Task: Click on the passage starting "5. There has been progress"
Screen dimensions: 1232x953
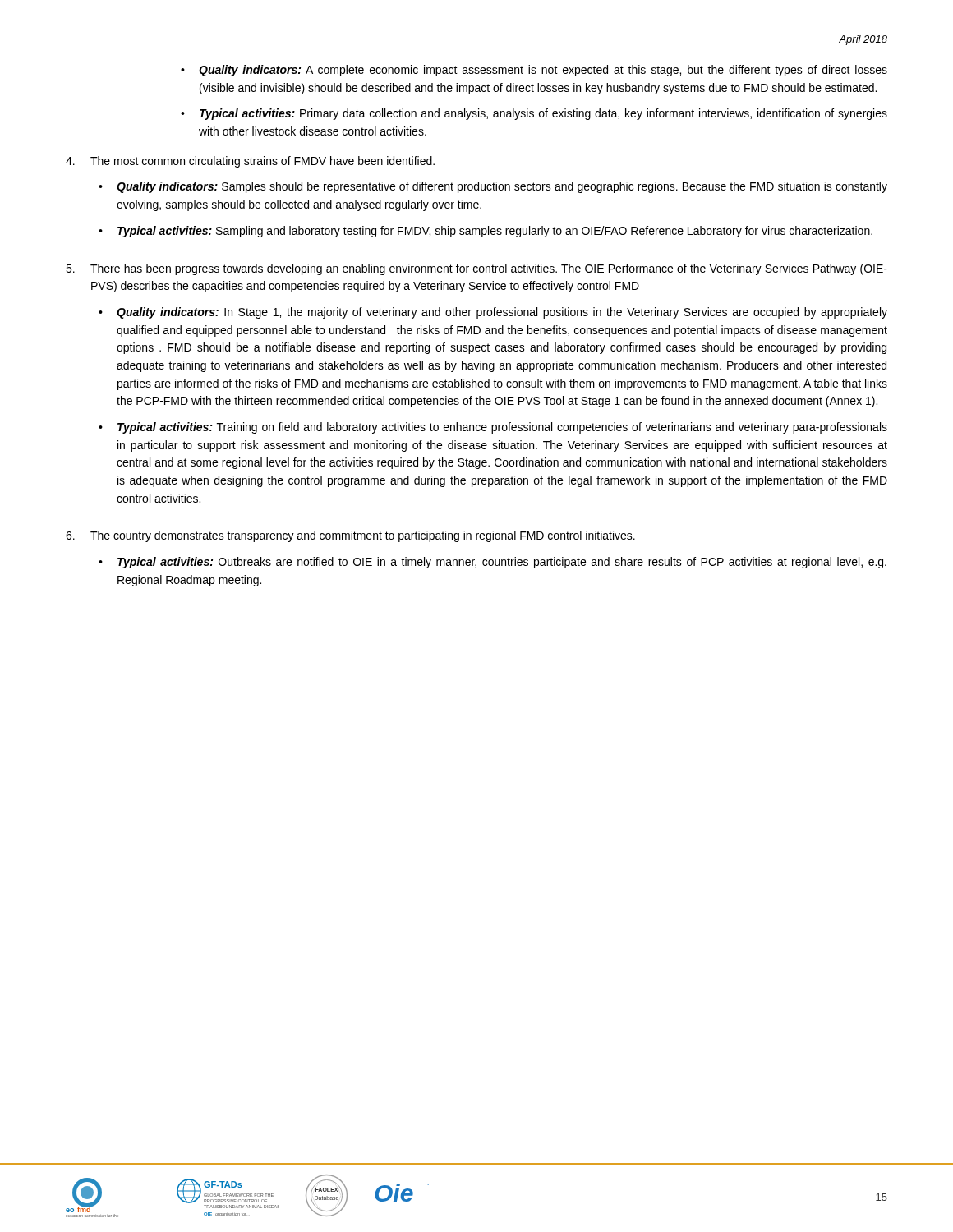Action: 476,388
